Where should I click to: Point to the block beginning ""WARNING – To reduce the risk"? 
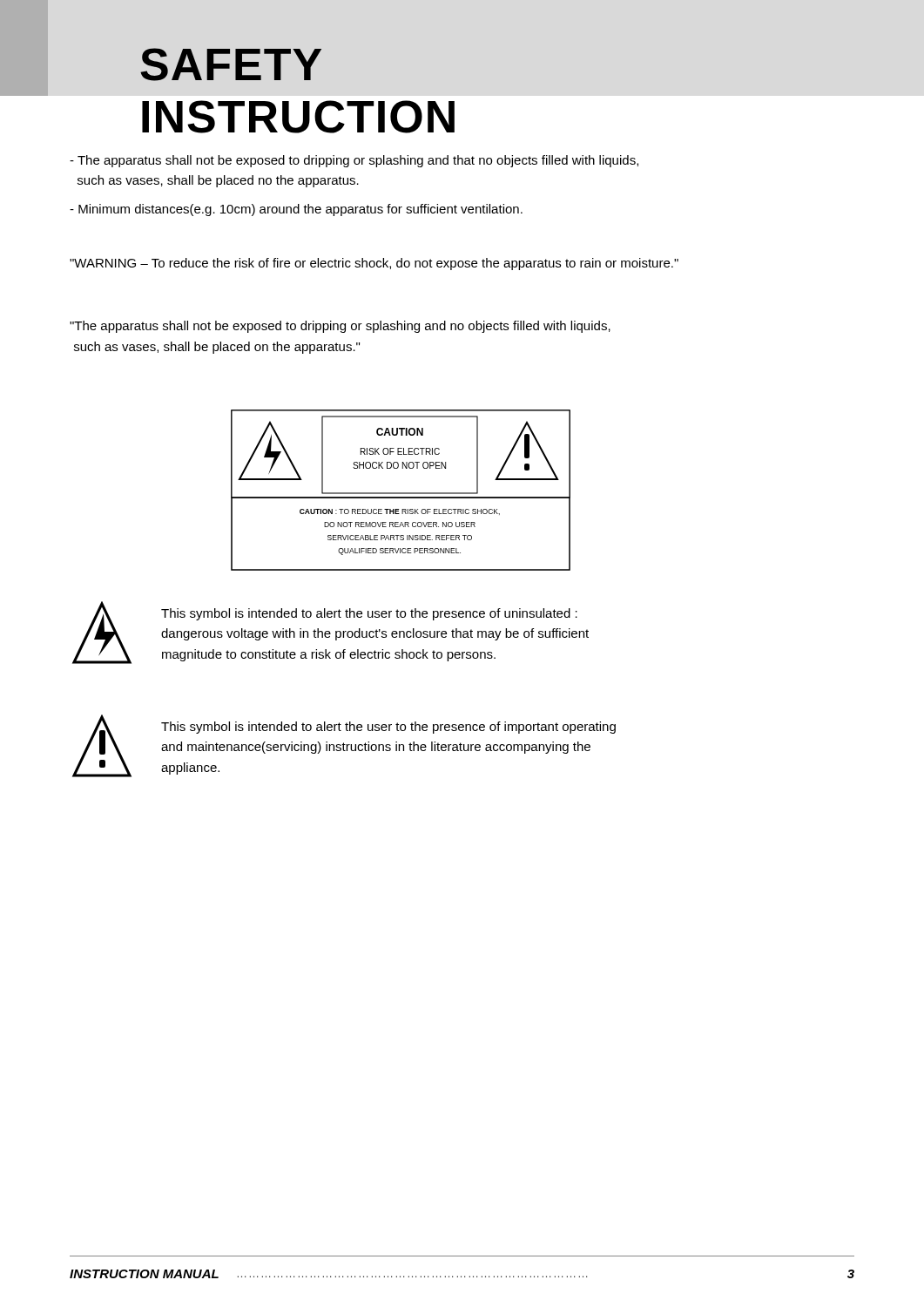pyautogui.click(x=374, y=263)
